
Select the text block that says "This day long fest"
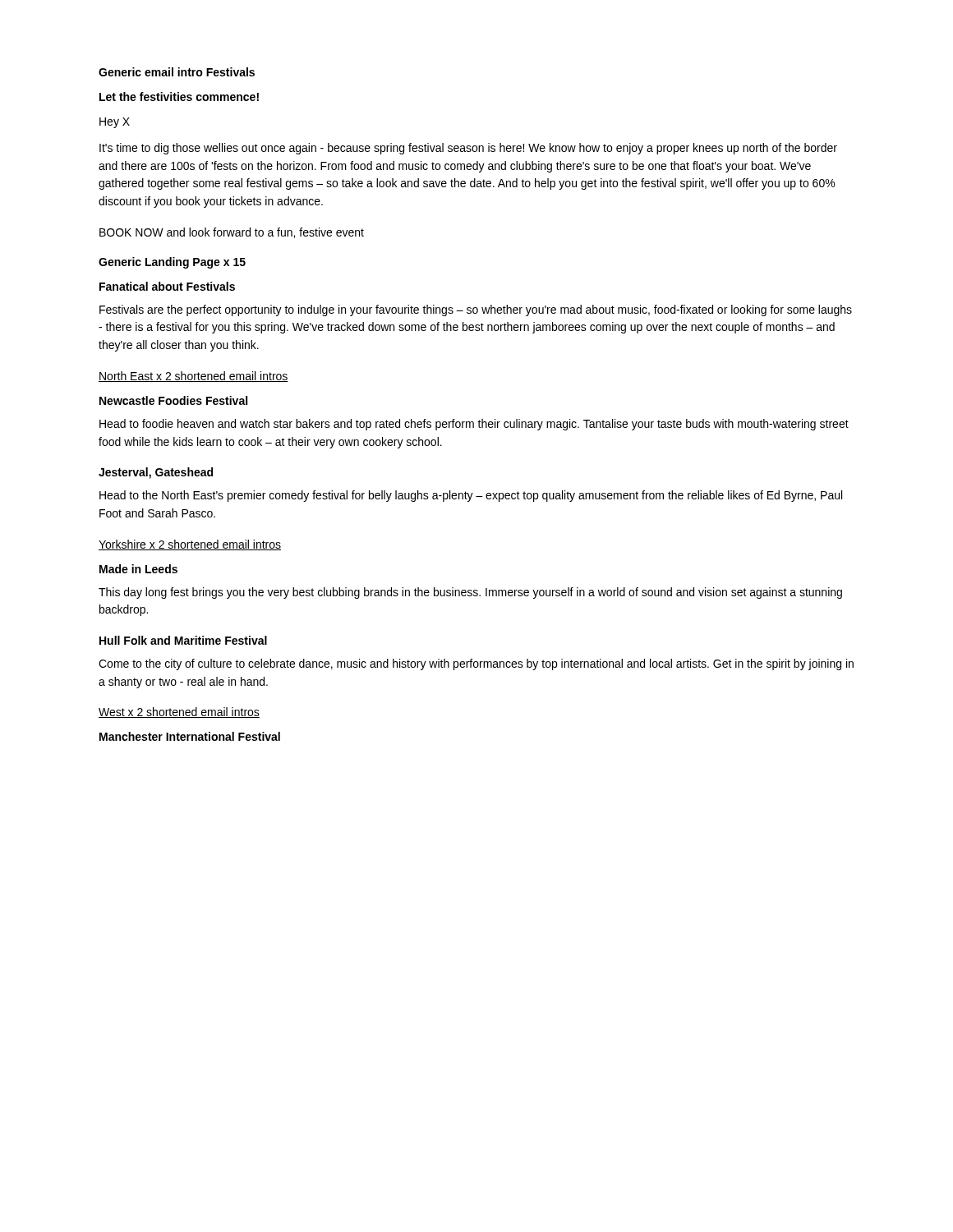(x=471, y=601)
